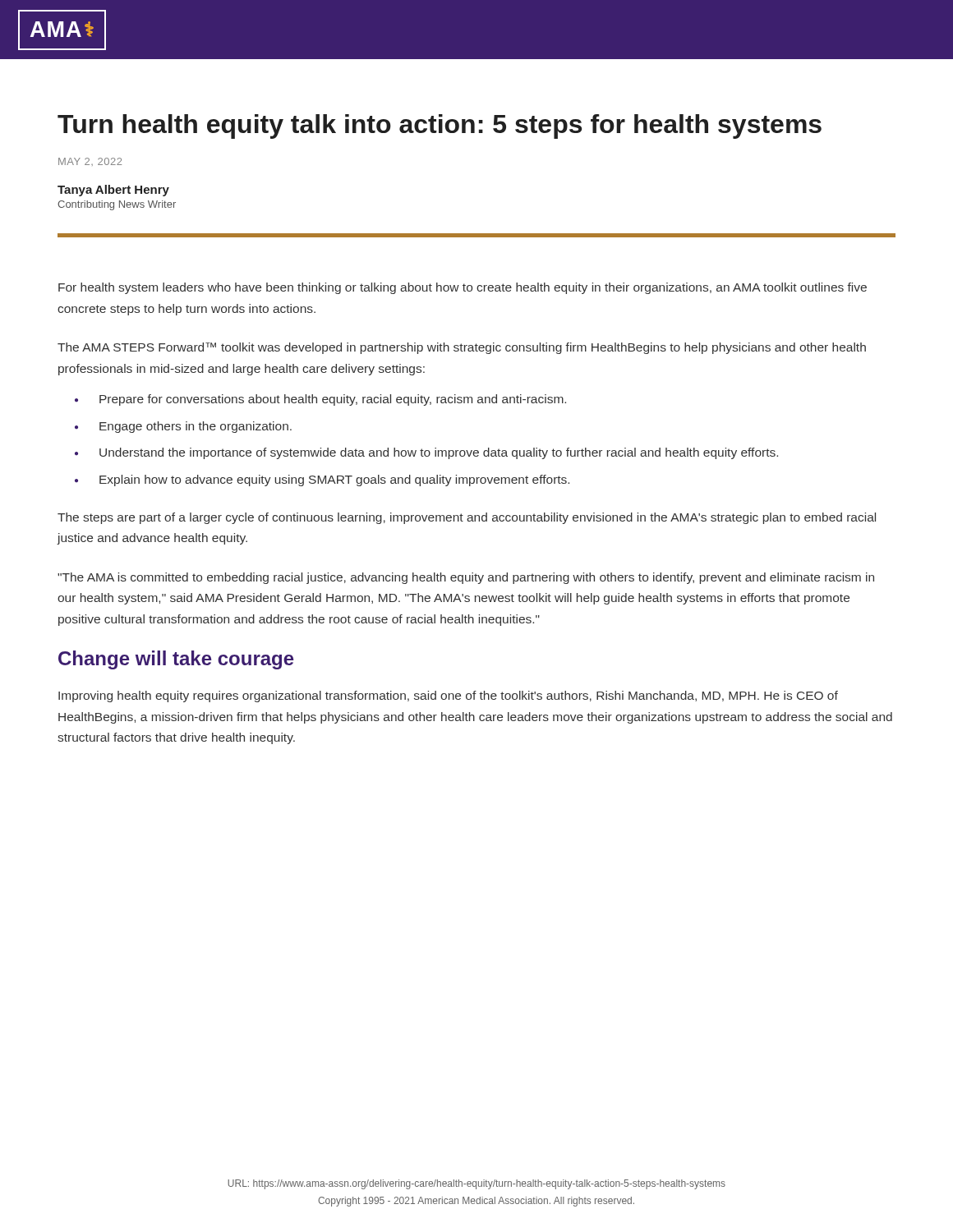Image resolution: width=953 pixels, height=1232 pixels.
Task: Where is the passage that starts ""The AMA is committed to embedding"?
Action: click(466, 598)
